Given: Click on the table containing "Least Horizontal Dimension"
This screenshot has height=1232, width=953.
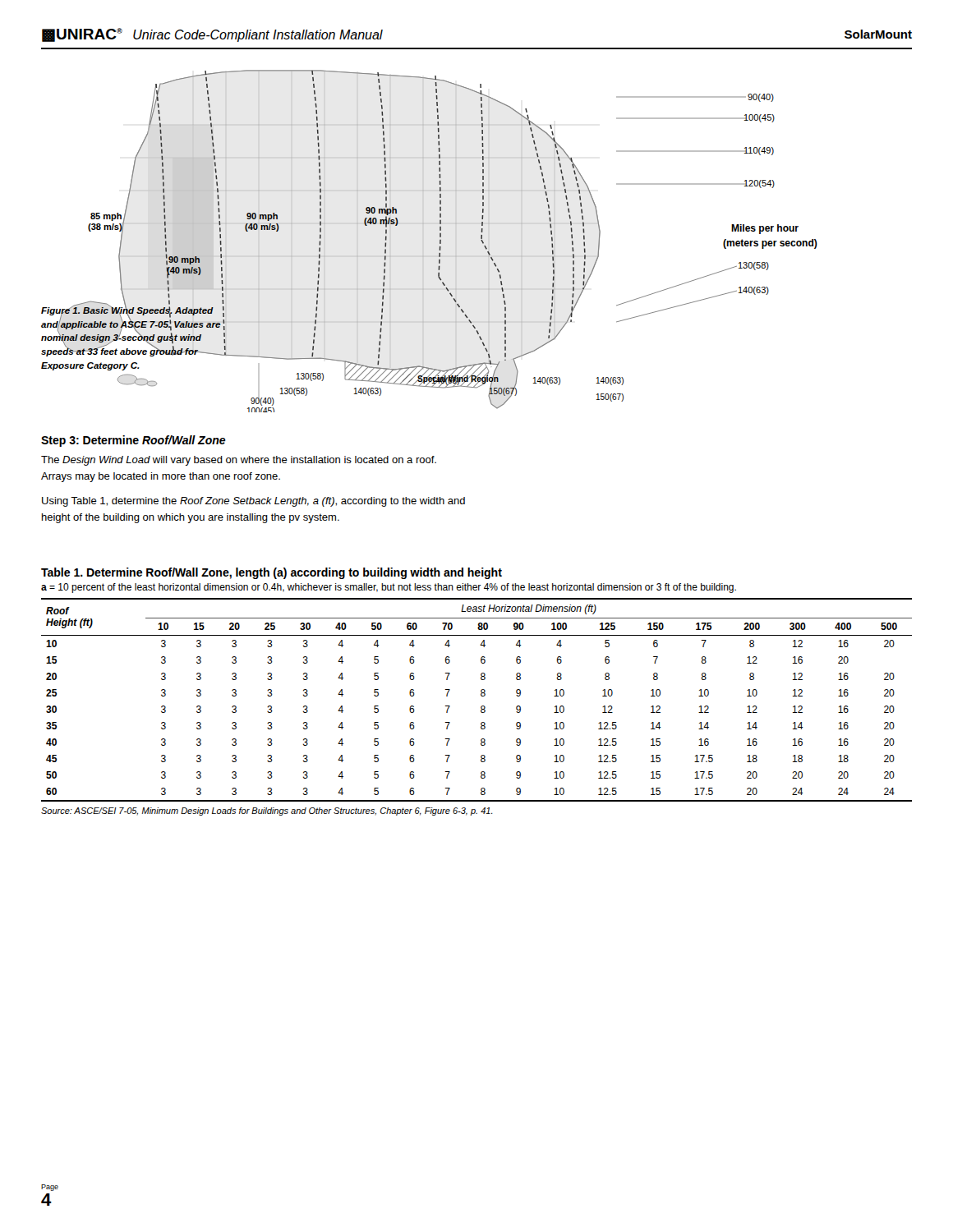Looking at the screenshot, I should pyautogui.click(x=476, y=699).
